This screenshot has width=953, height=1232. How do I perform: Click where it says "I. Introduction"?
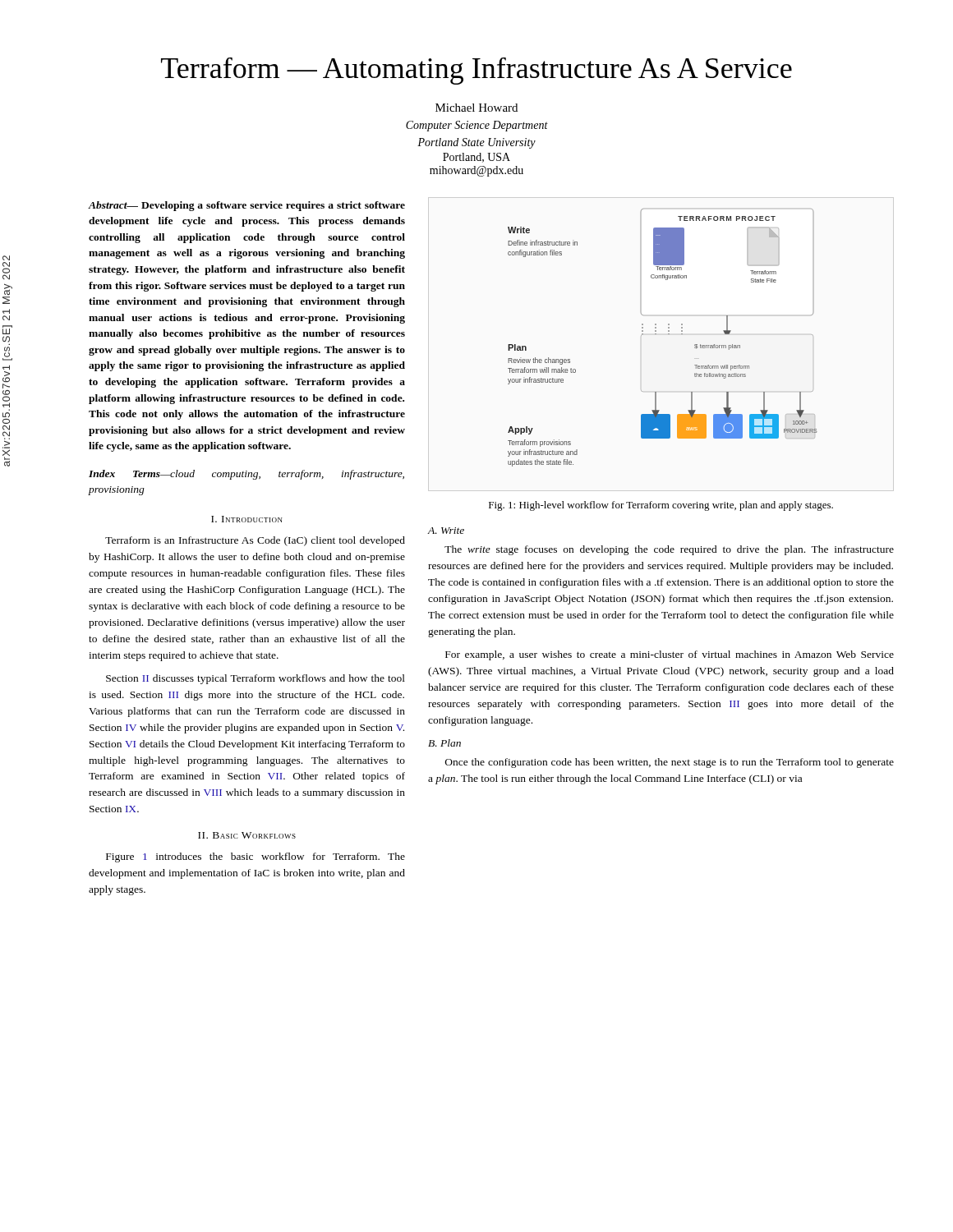point(247,519)
